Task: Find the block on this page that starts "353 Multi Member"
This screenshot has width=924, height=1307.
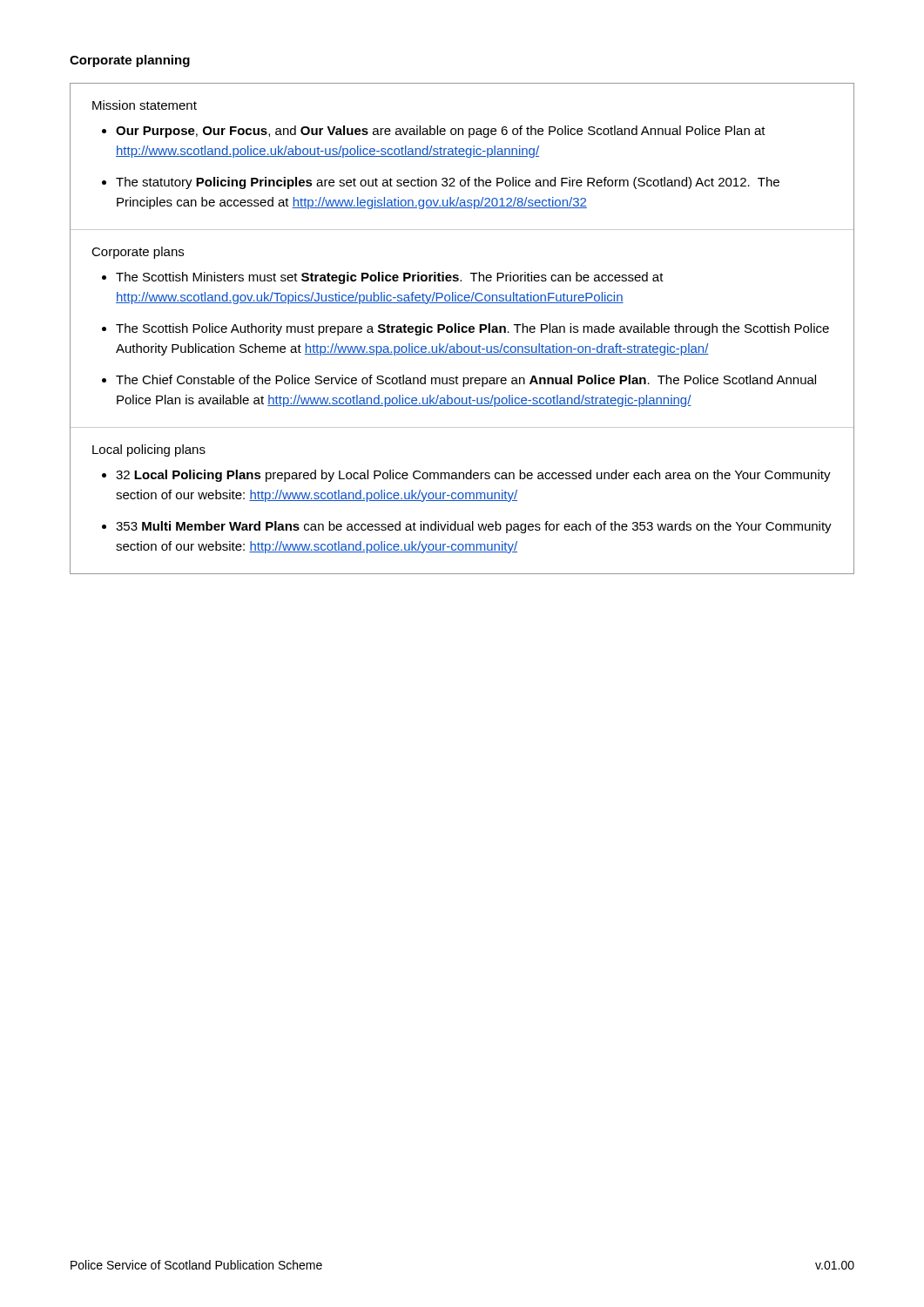Action: click(474, 536)
